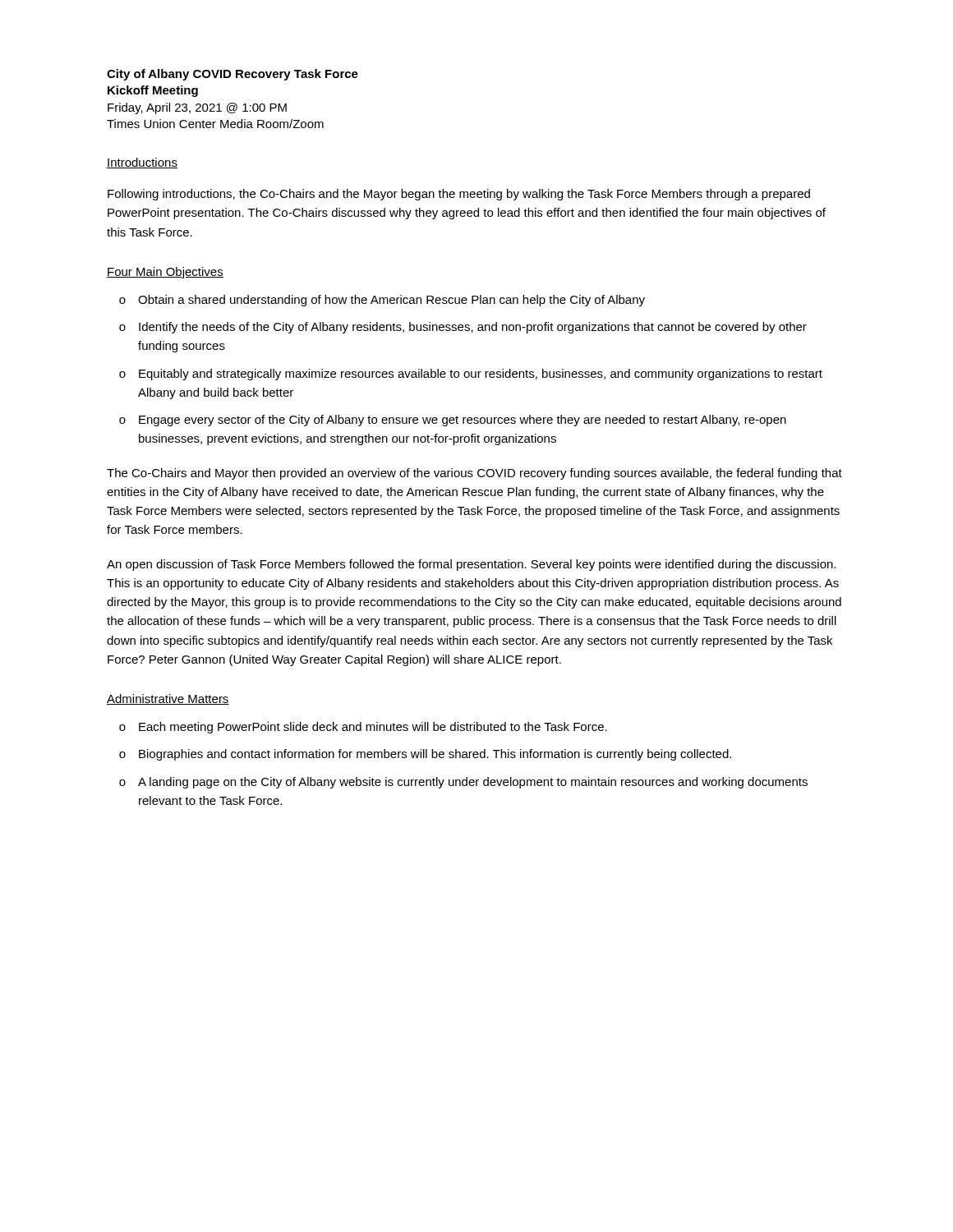Point to the block beginning "o A landing page on the City"
The width and height of the screenshot is (953, 1232).
pos(476,791)
